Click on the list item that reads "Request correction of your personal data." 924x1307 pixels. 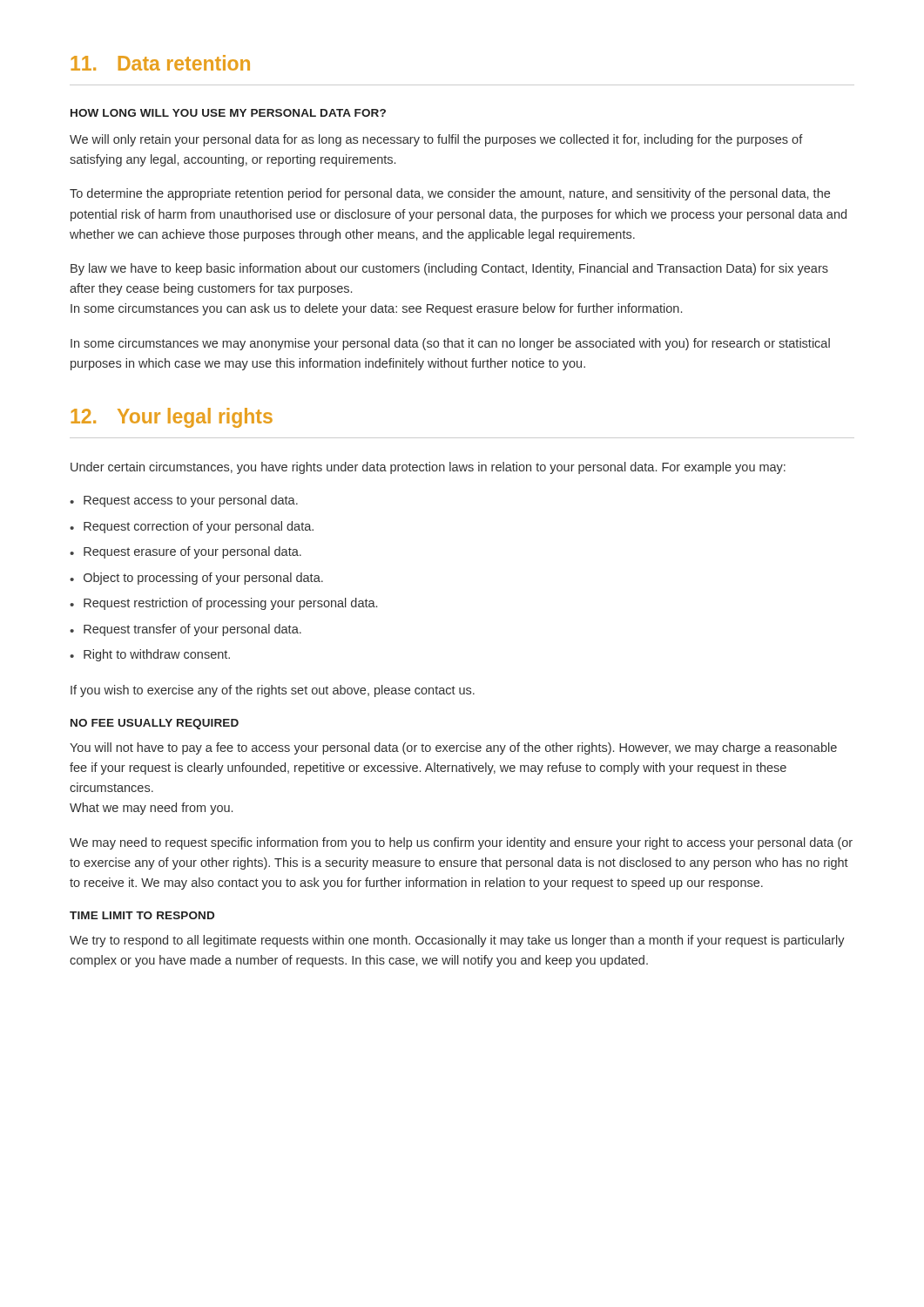pyautogui.click(x=199, y=526)
